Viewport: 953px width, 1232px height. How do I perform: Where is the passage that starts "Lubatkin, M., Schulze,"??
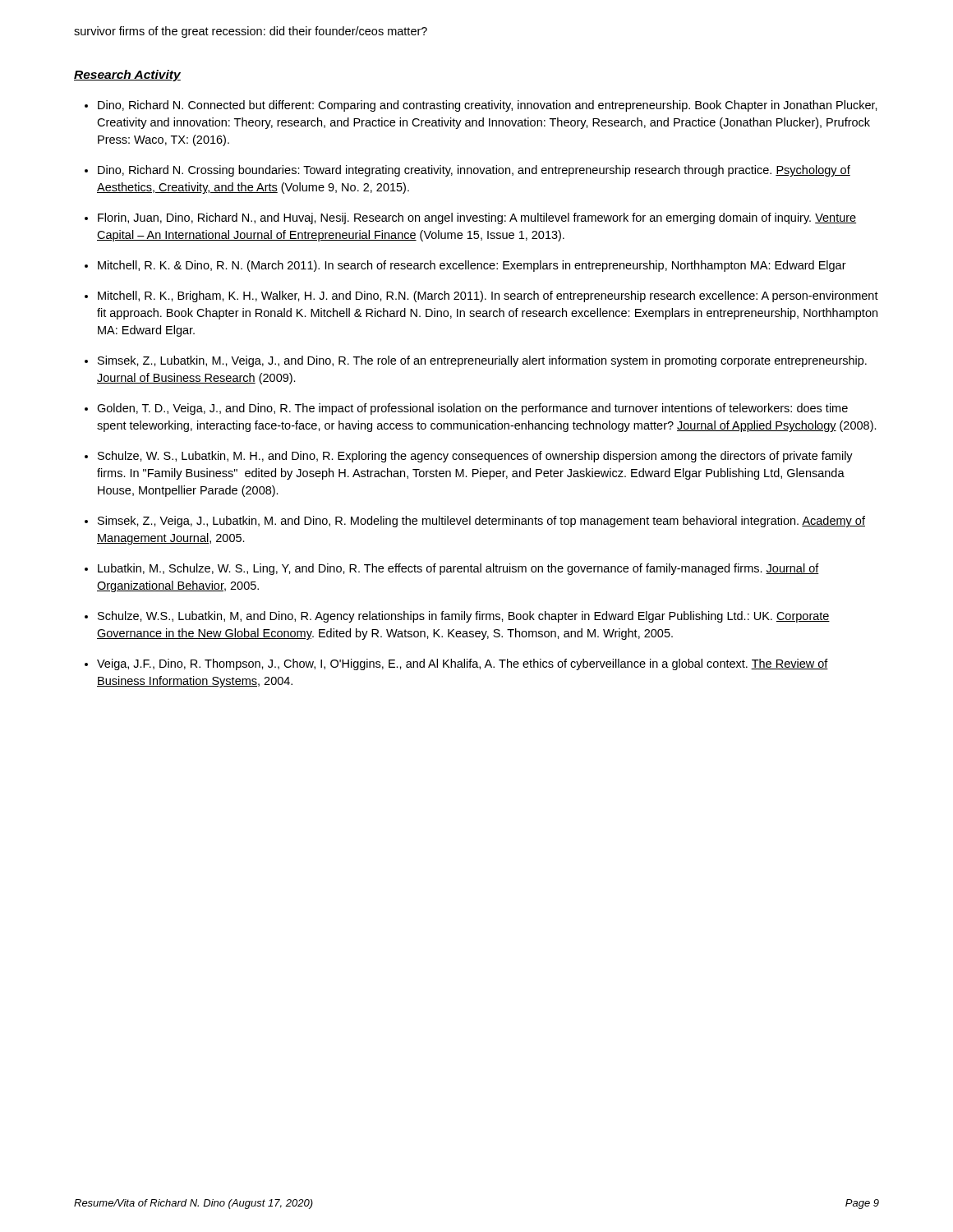[458, 577]
